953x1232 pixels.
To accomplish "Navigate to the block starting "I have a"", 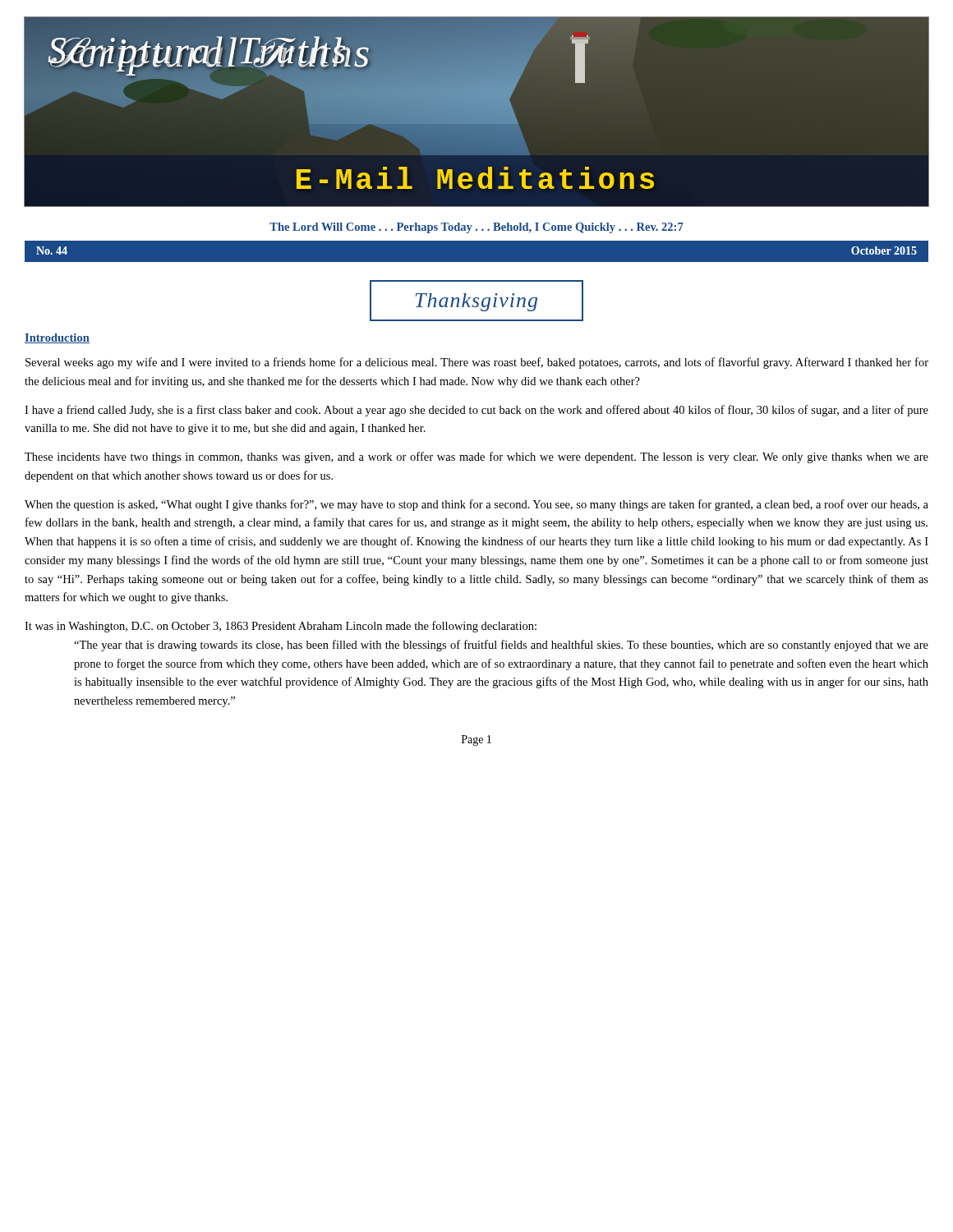I will (x=476, y=419).
